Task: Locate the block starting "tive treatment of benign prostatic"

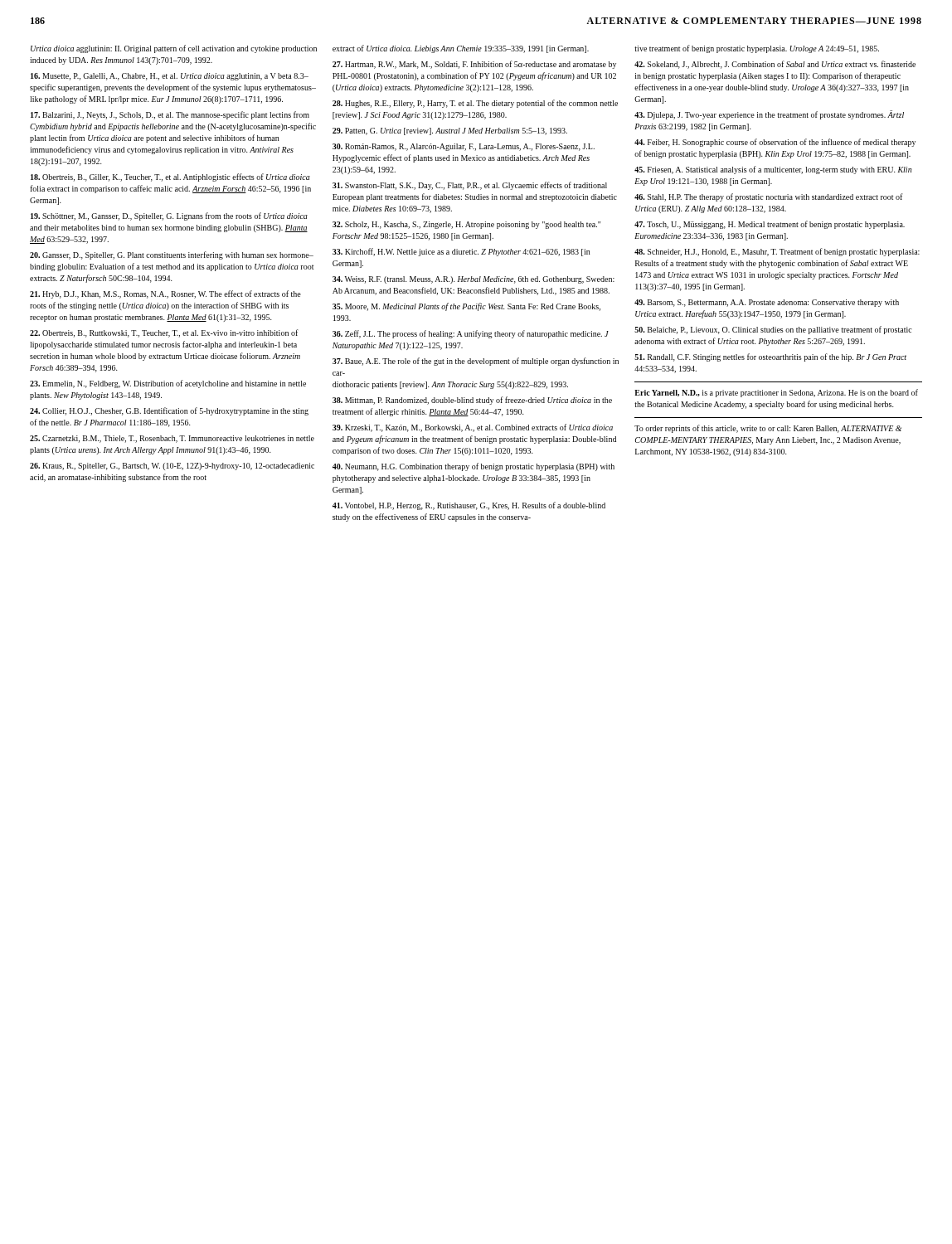Action: 778,250
